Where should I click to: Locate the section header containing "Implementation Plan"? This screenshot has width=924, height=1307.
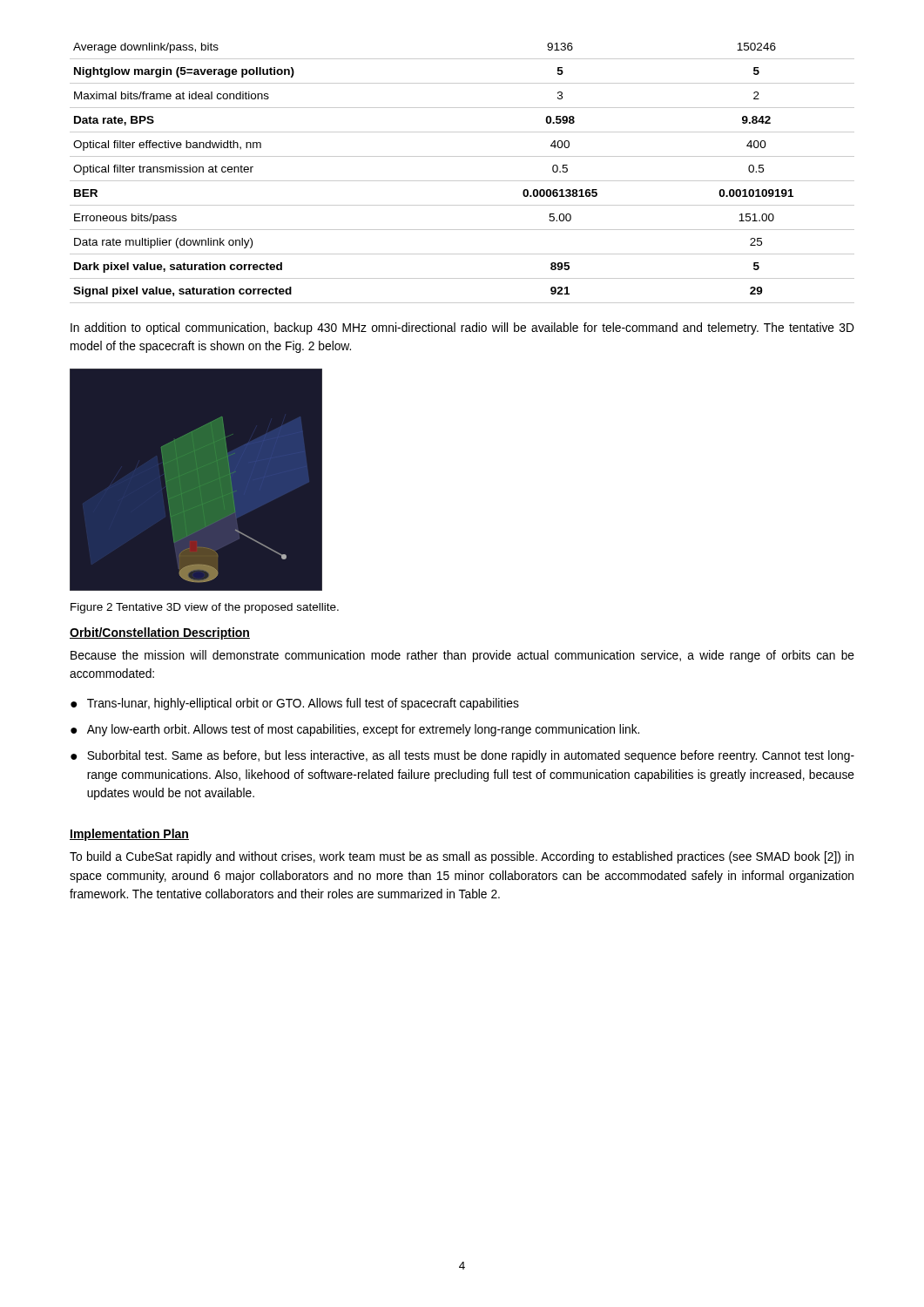coord(129,834)
